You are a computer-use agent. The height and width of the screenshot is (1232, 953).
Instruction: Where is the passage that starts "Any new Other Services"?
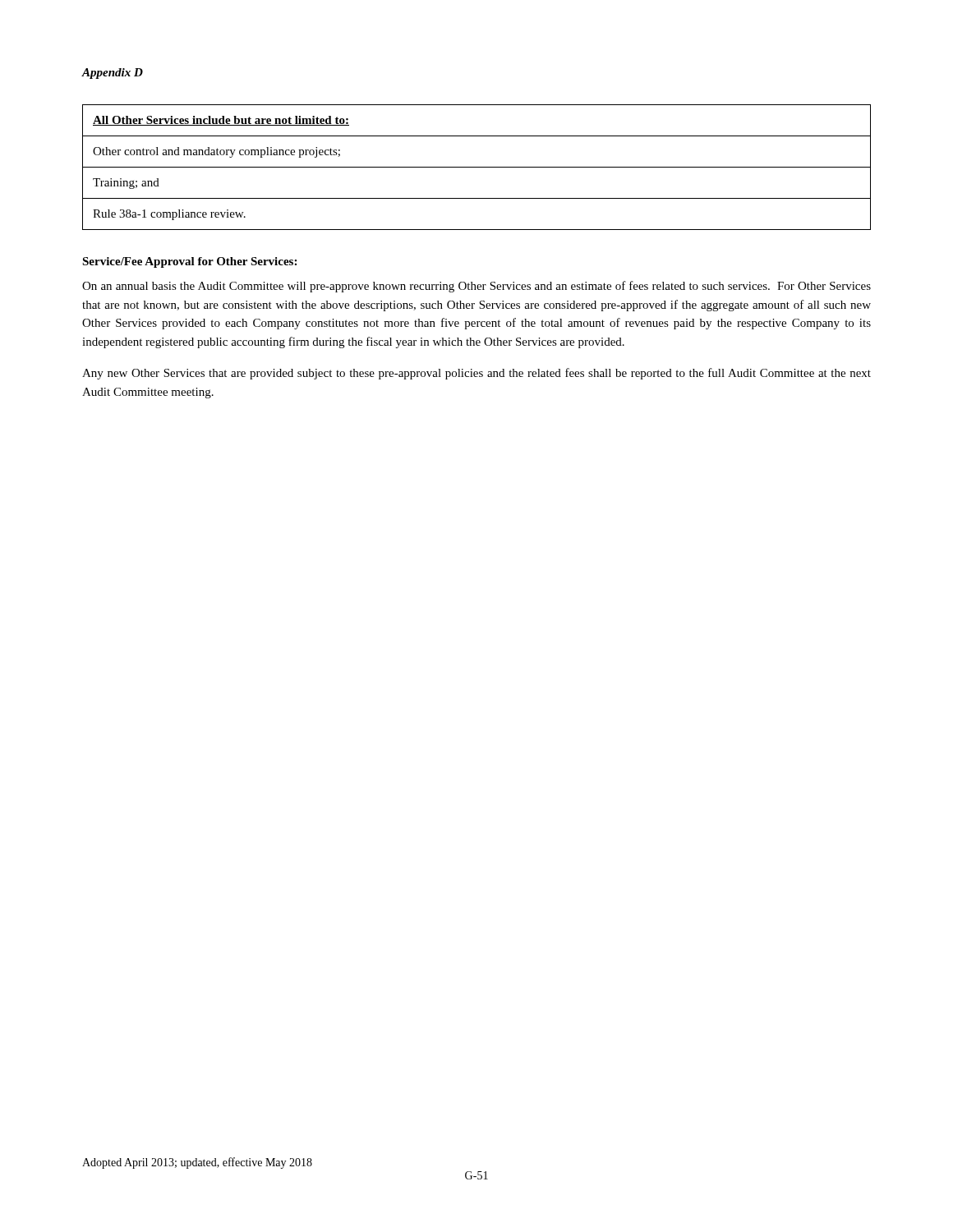click(476, 382)
